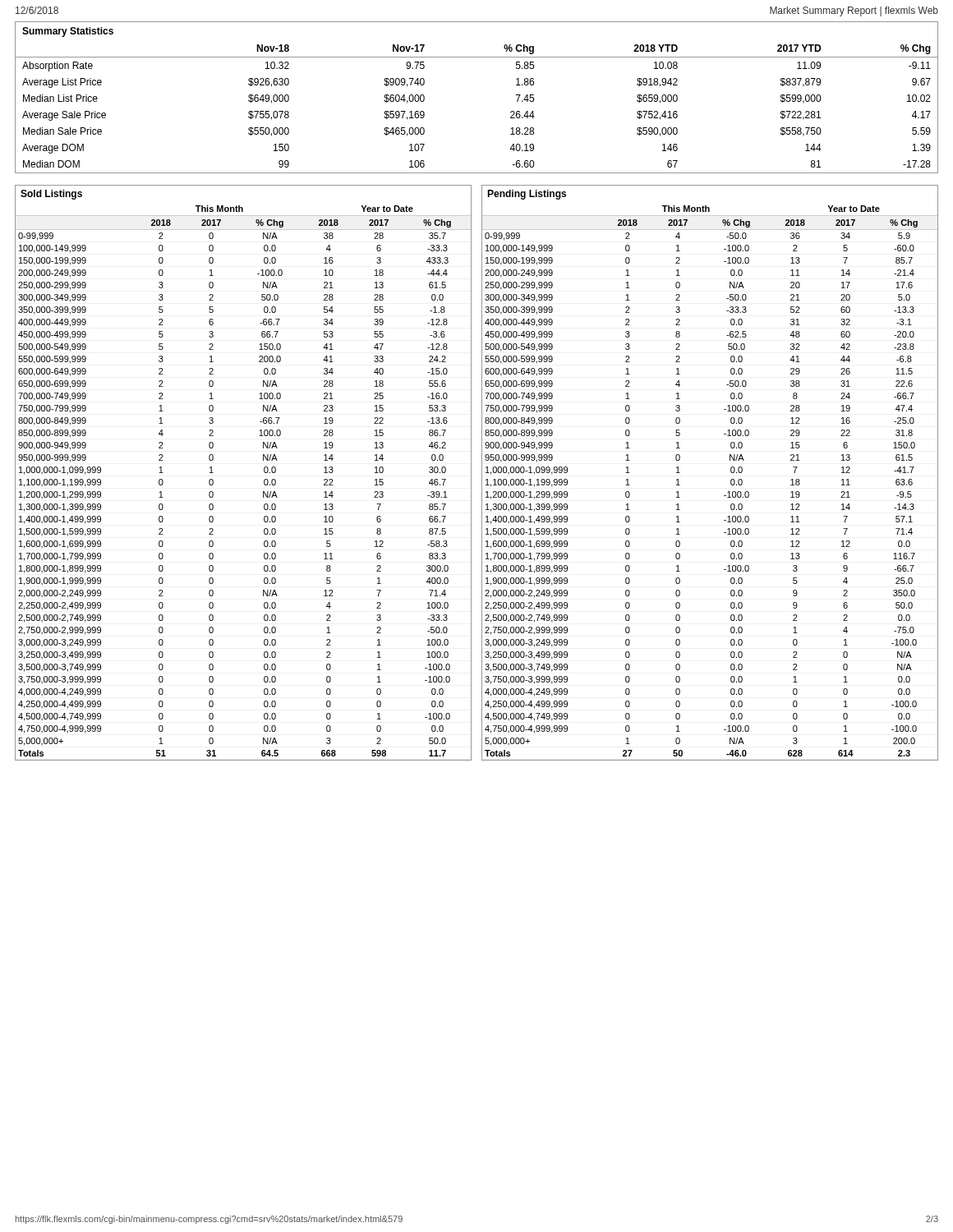Select the table that reads "Average DOM"

pos(476,97)
